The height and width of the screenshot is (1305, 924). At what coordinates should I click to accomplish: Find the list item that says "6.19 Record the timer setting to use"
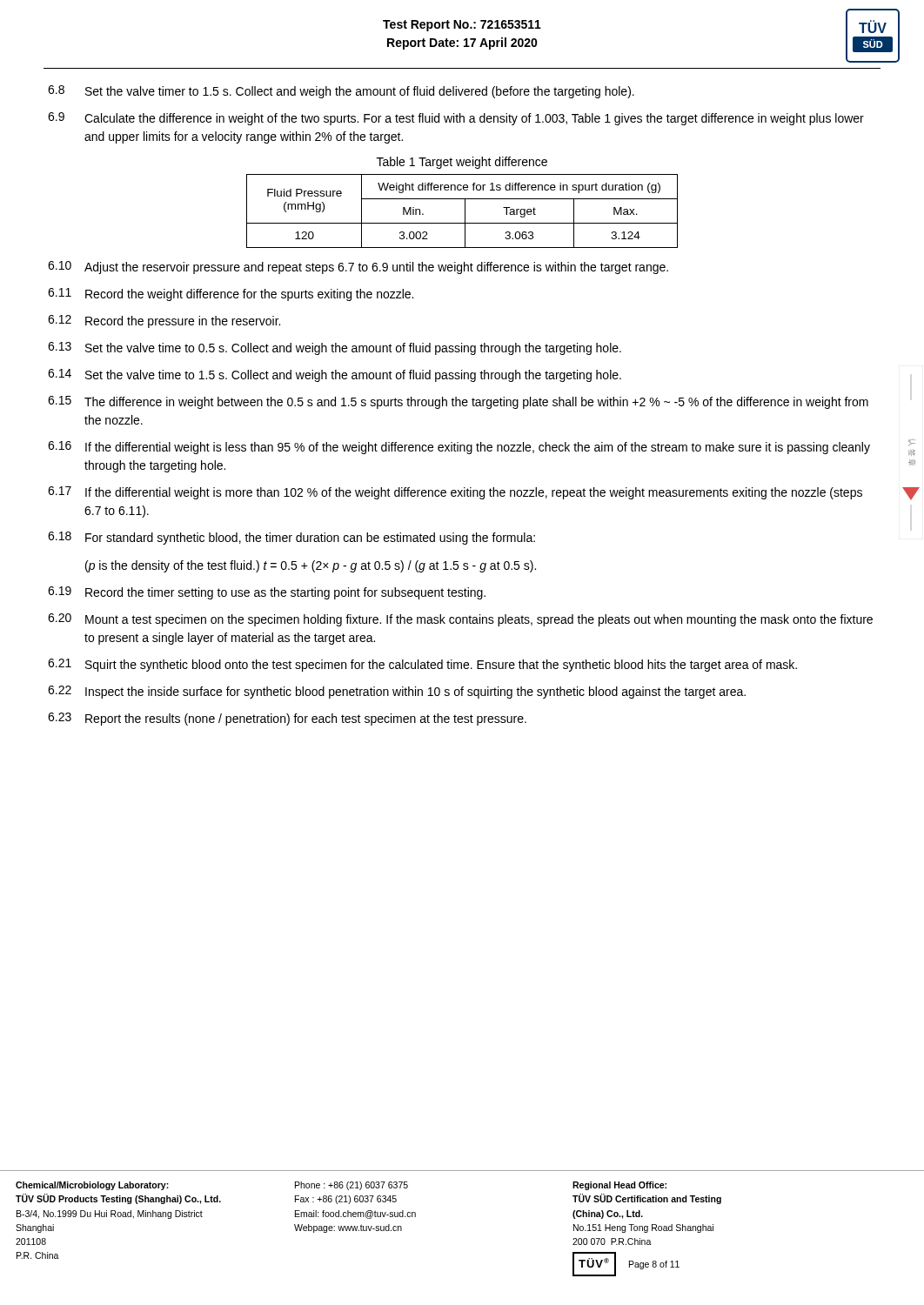tap(462, 593)
